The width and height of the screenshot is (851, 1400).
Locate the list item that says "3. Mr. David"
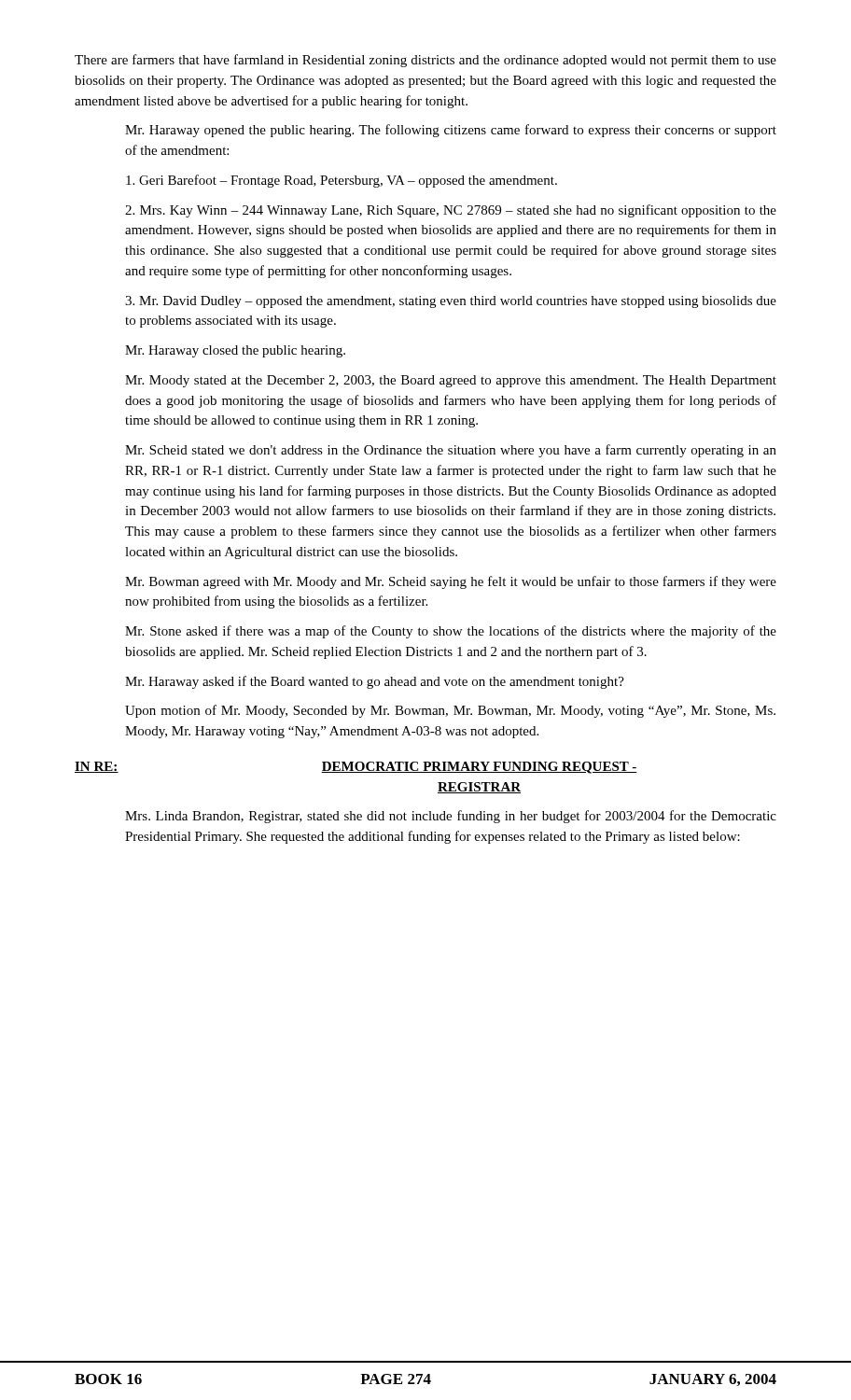coord(451,310)
